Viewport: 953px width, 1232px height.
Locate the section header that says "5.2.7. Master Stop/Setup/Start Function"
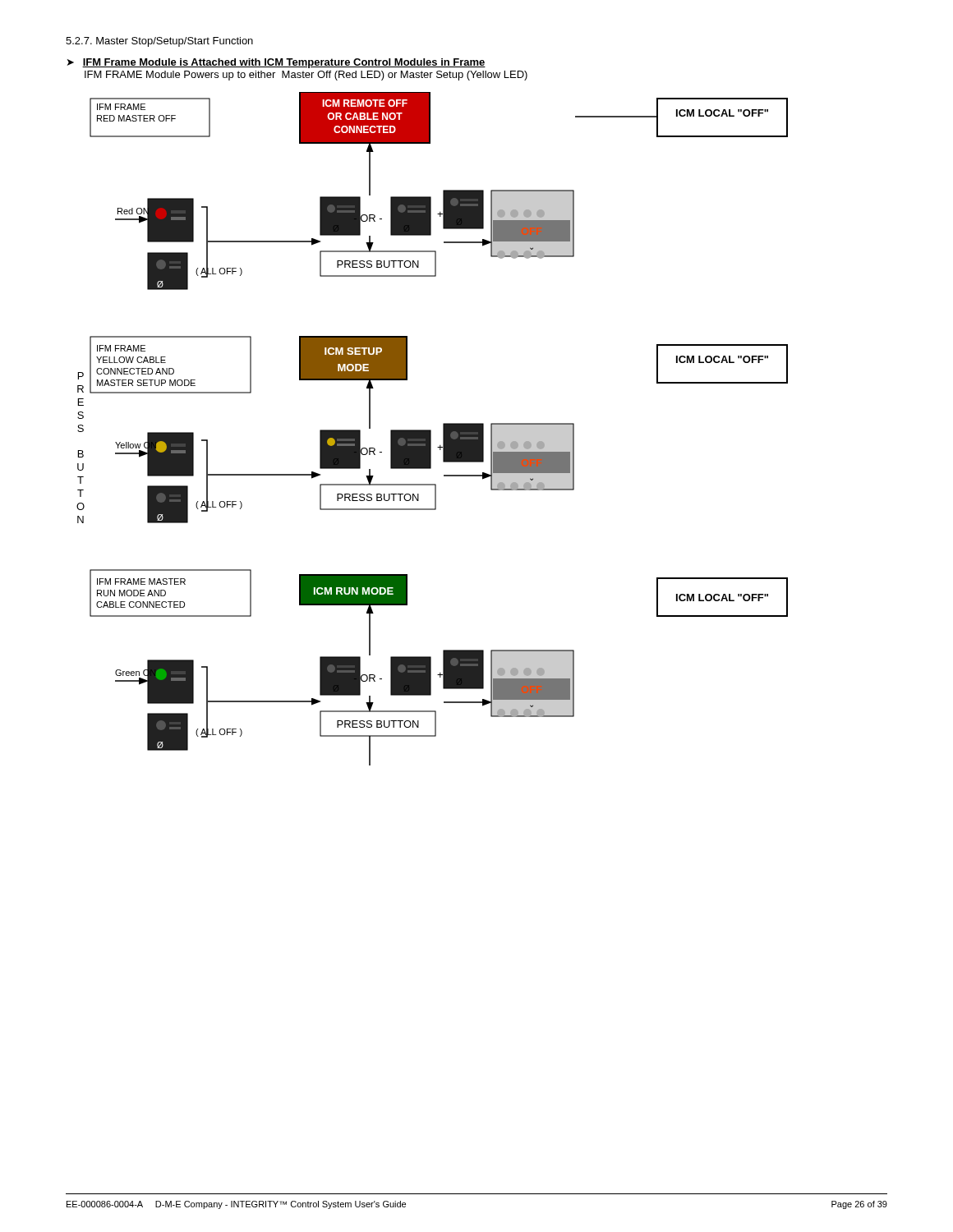(160, 41)
